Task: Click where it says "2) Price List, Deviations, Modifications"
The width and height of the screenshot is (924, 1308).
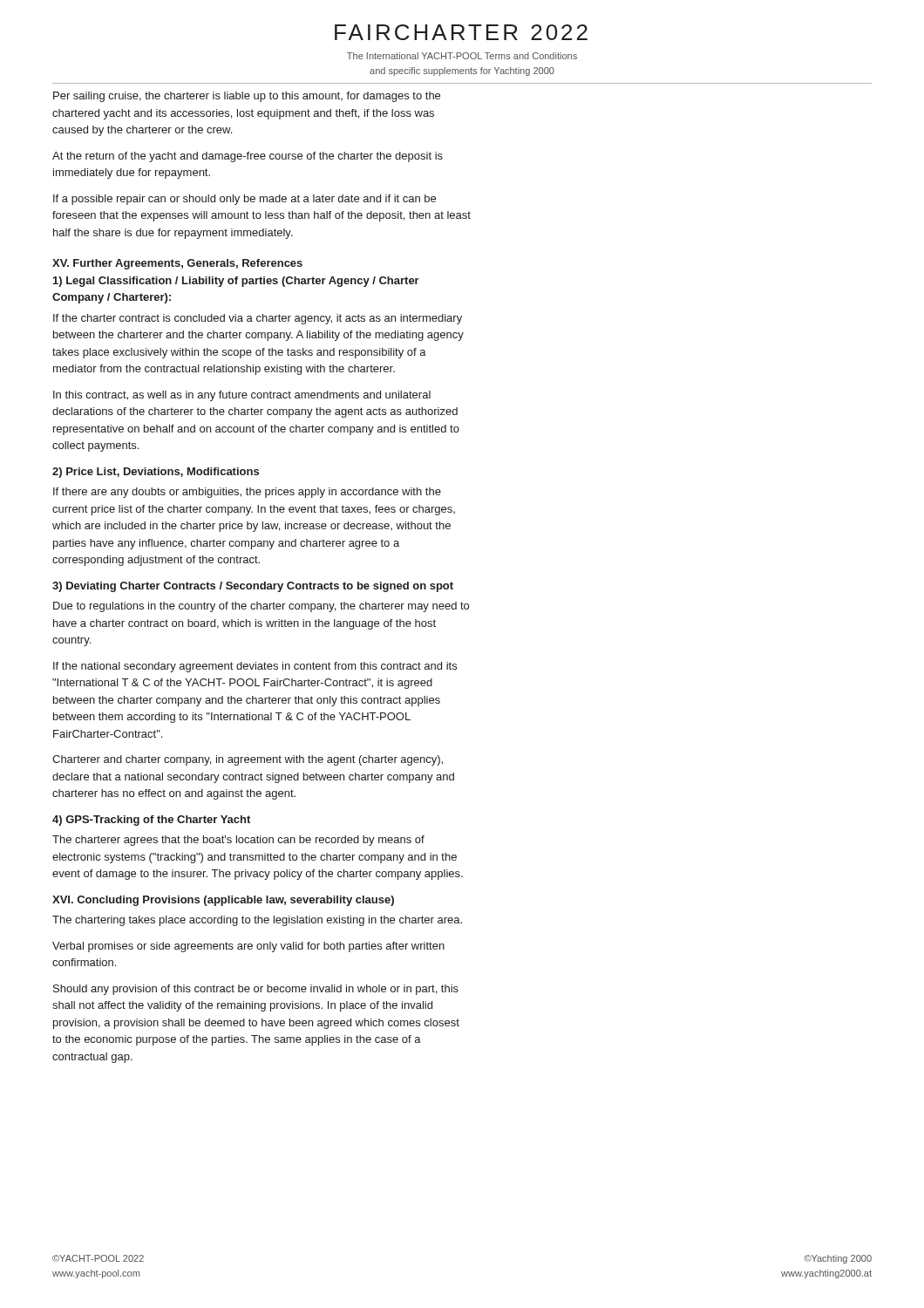Action: tap(156, 471)
